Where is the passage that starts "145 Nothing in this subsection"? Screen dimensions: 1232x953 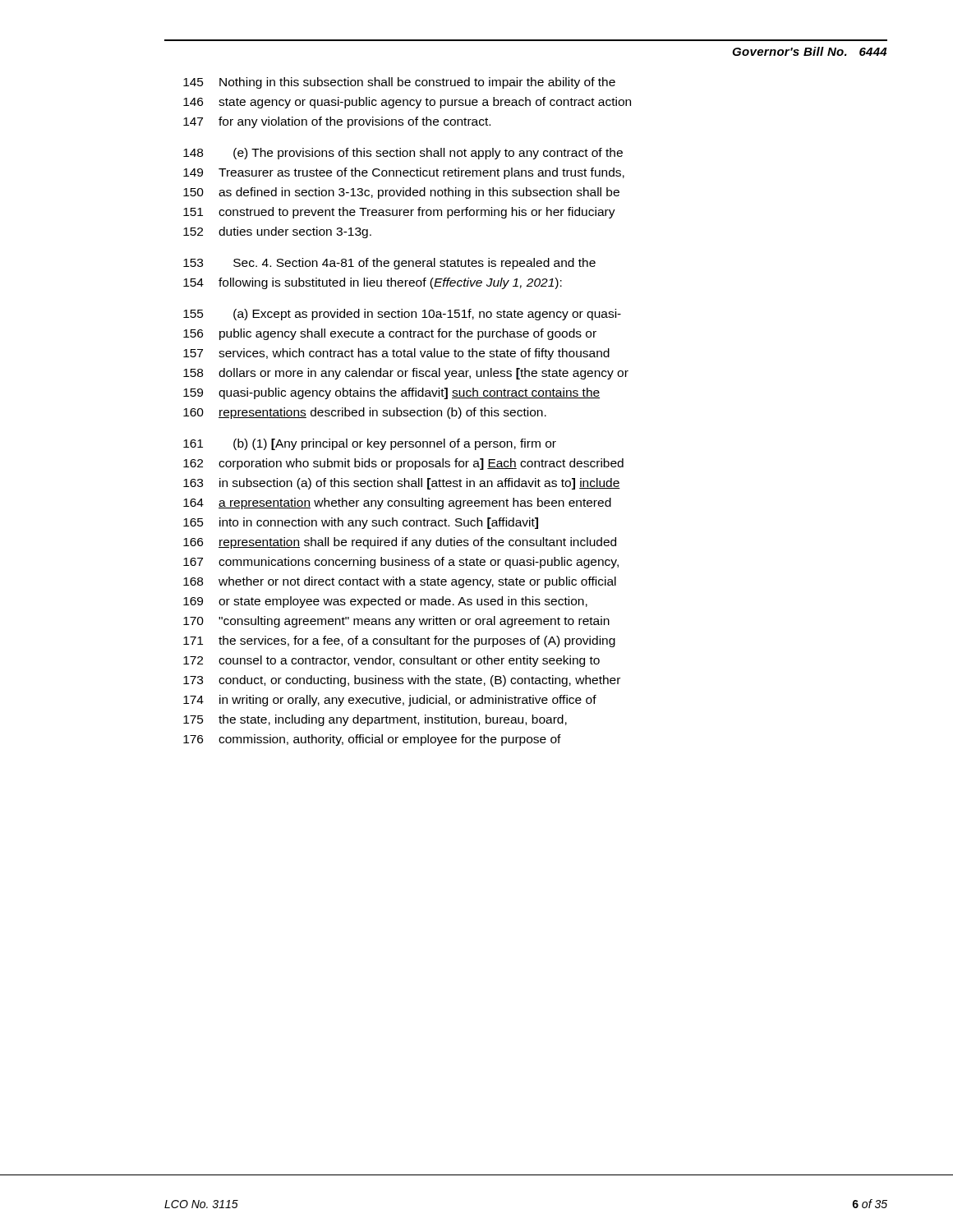(x=526, y=102)
